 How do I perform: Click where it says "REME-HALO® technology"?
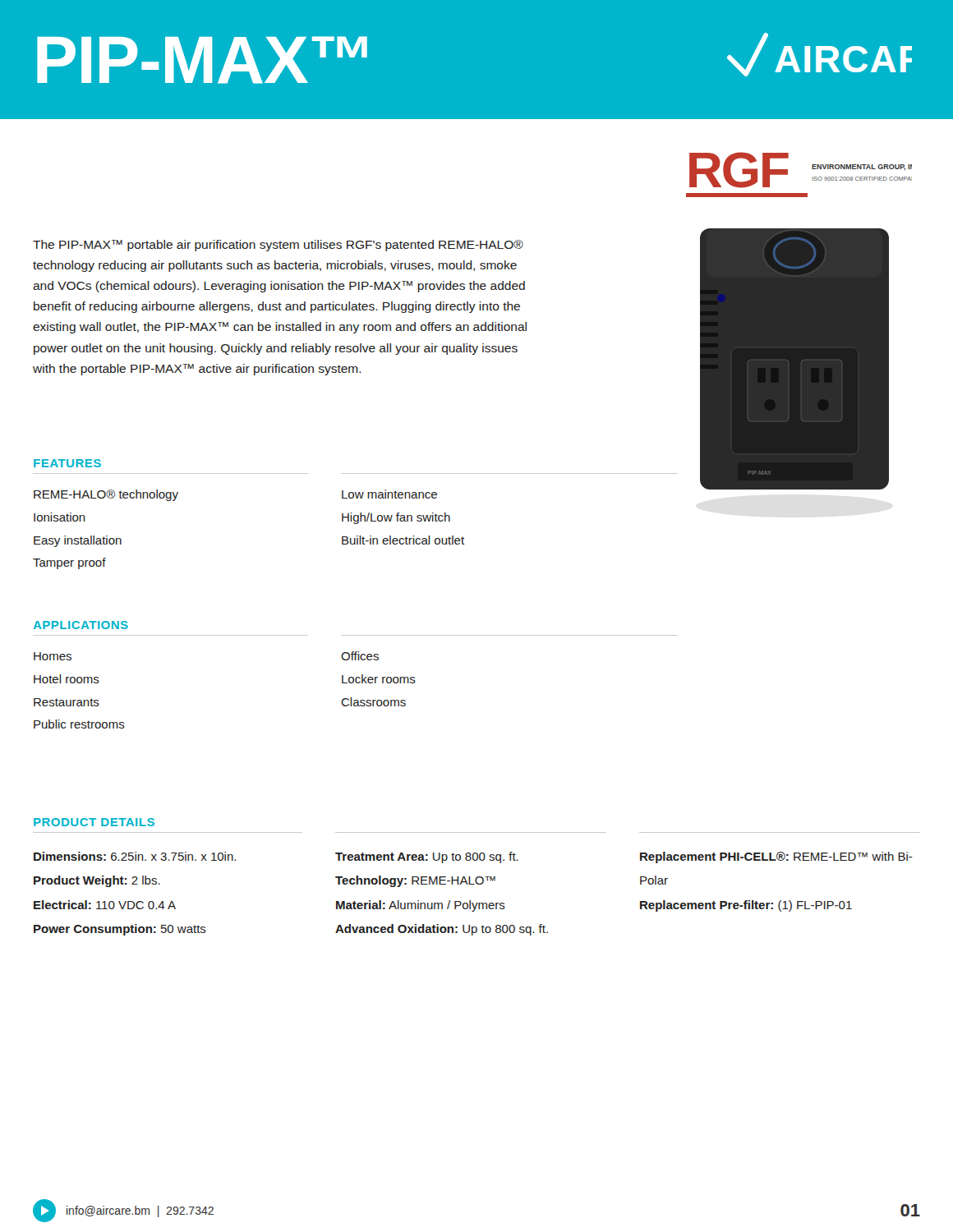click(x=106, y=494)
